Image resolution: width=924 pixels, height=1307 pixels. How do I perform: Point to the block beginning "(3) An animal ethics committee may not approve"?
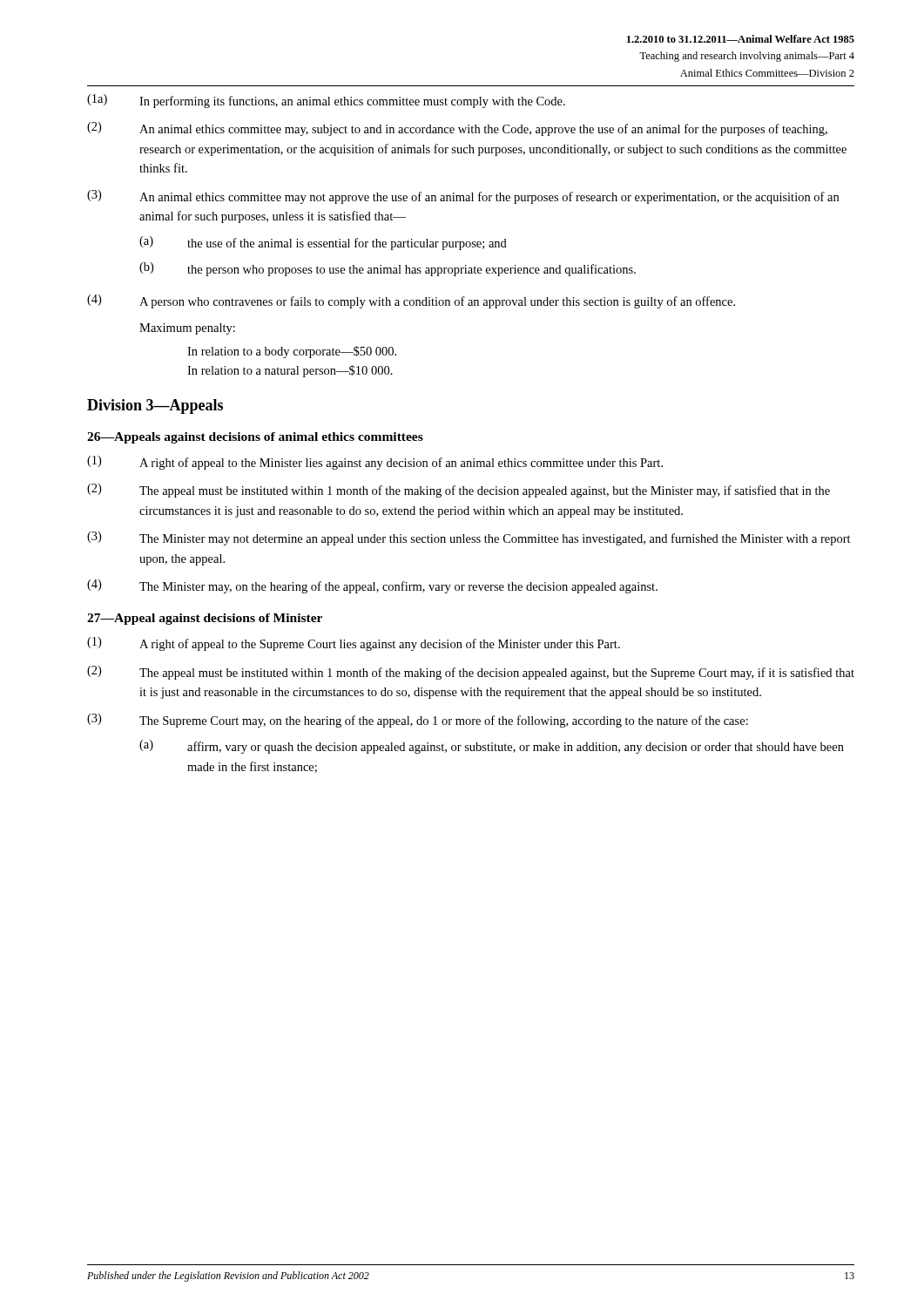click(471, 236)
